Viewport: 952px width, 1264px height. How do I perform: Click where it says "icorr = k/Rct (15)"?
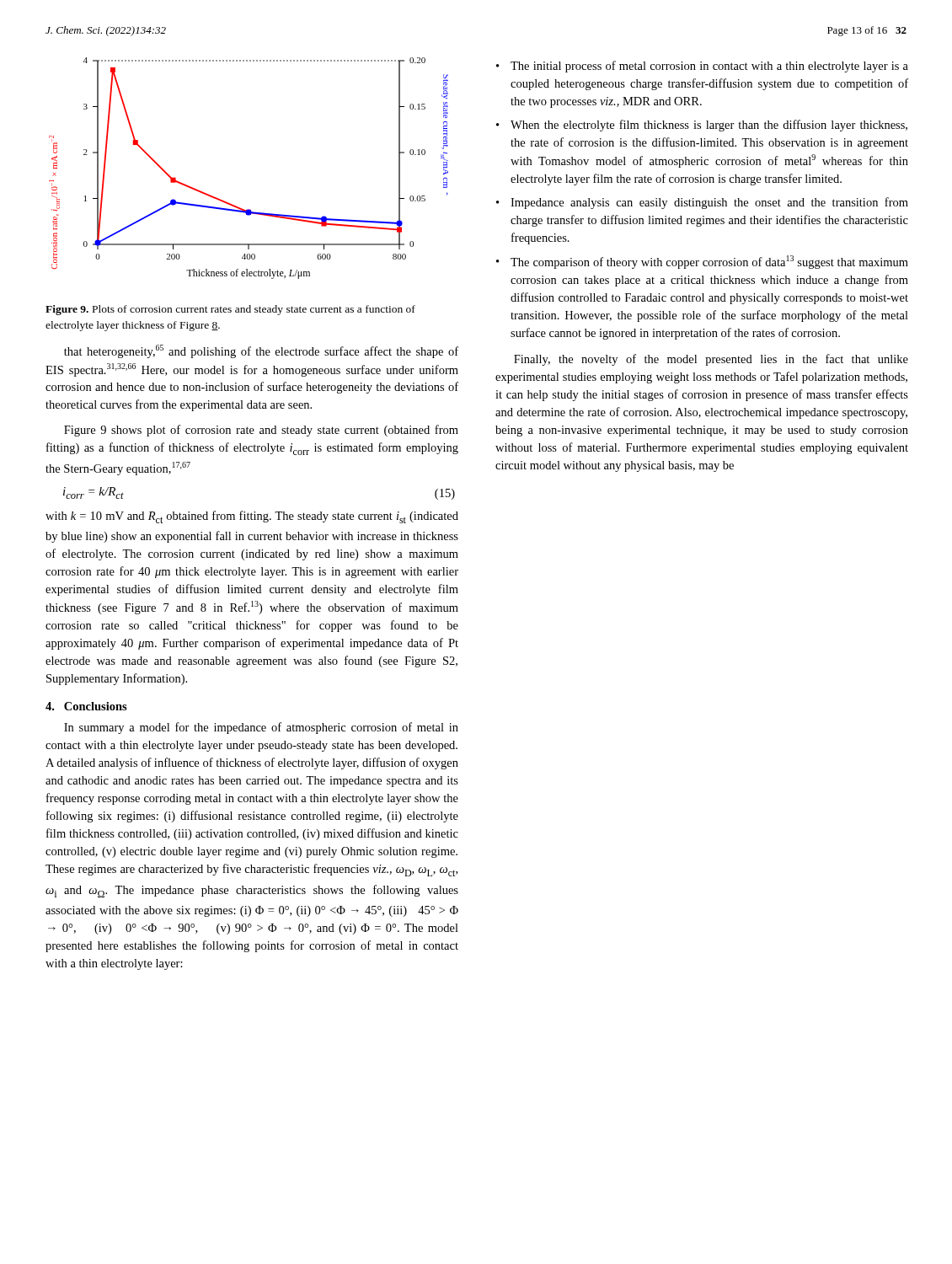coord(111,493)
